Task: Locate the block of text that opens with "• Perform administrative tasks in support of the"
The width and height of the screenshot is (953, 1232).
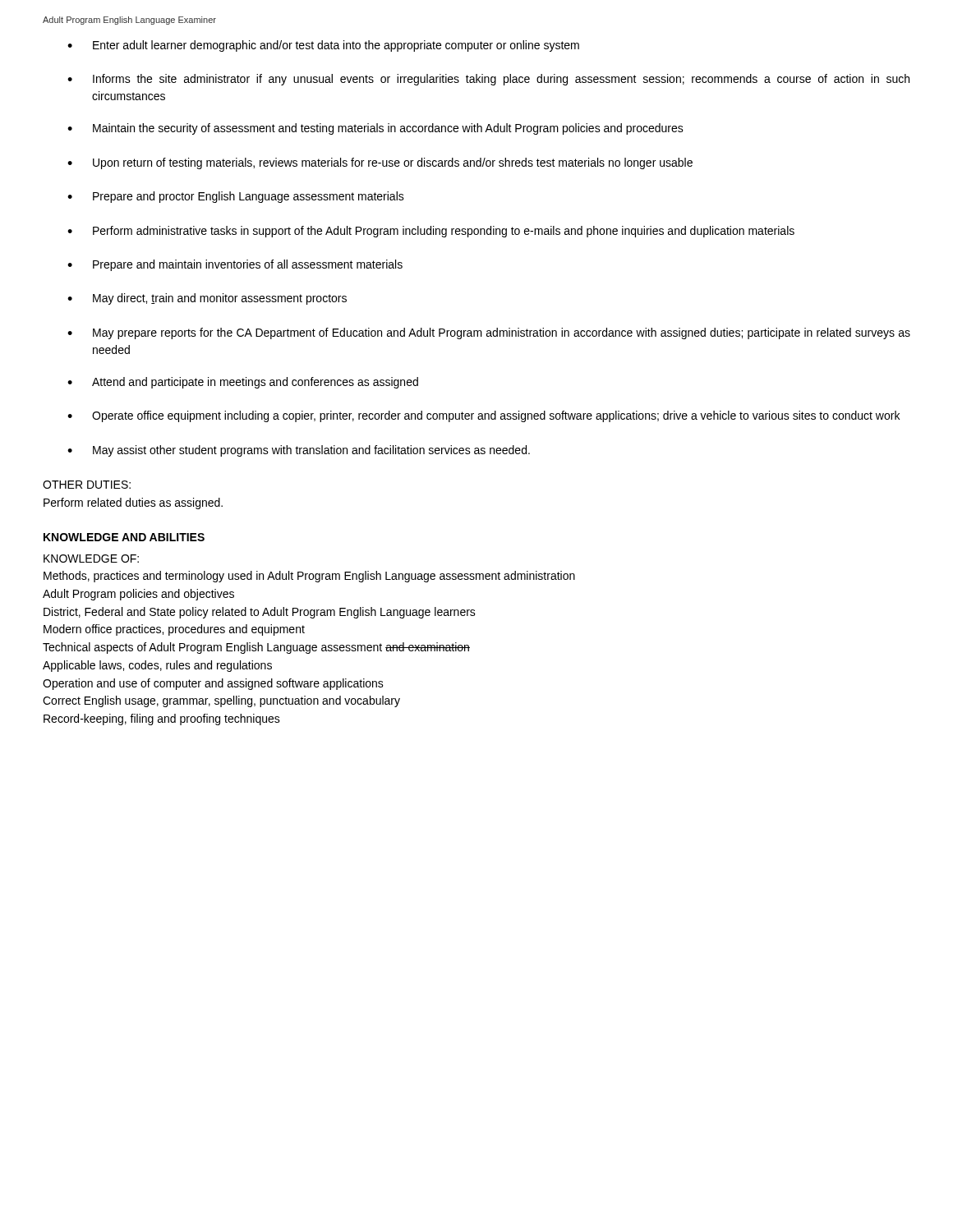Action: coord(476,232)
